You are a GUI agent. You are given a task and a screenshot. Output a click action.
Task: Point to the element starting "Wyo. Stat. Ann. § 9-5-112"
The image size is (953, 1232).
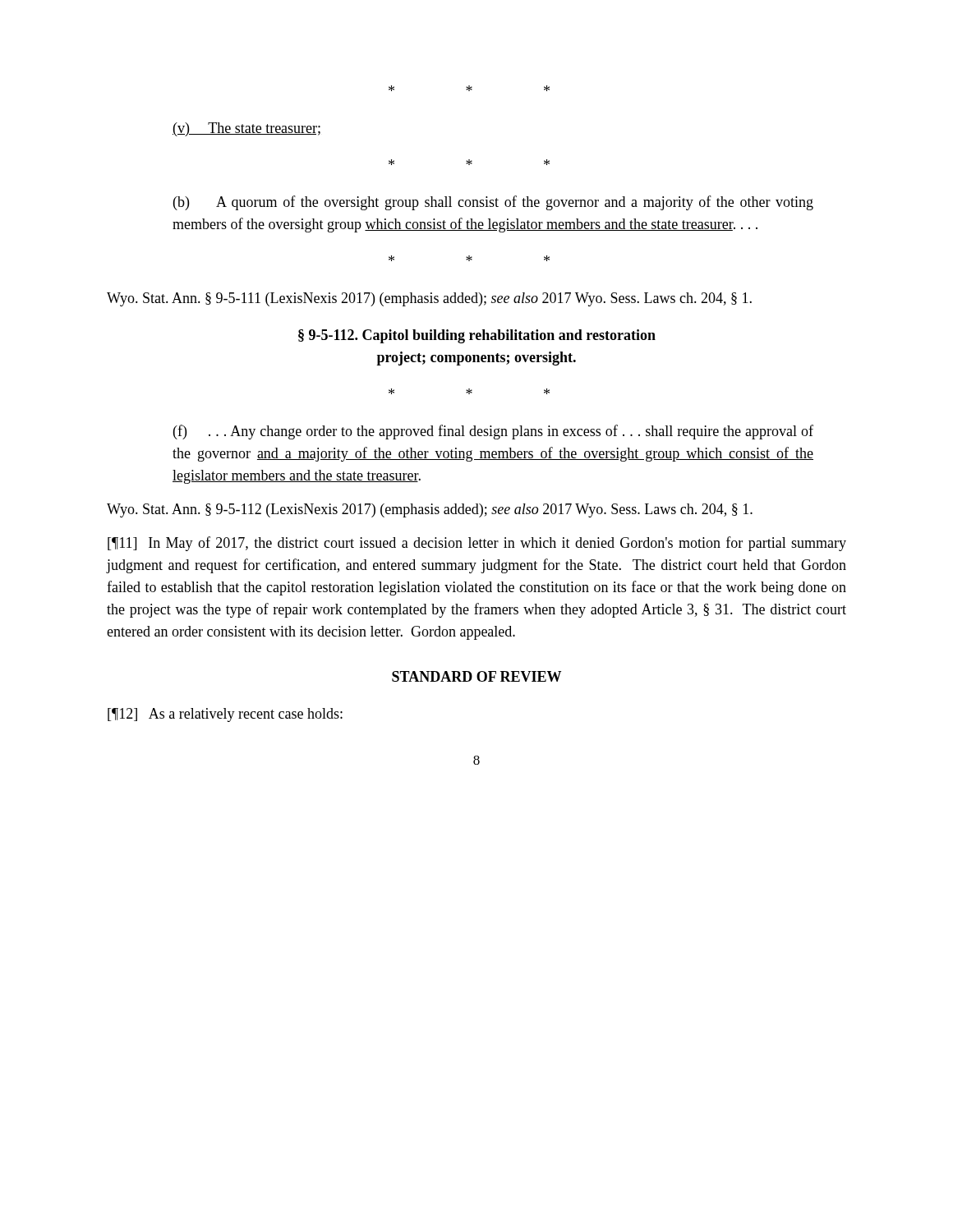(476, 510)
